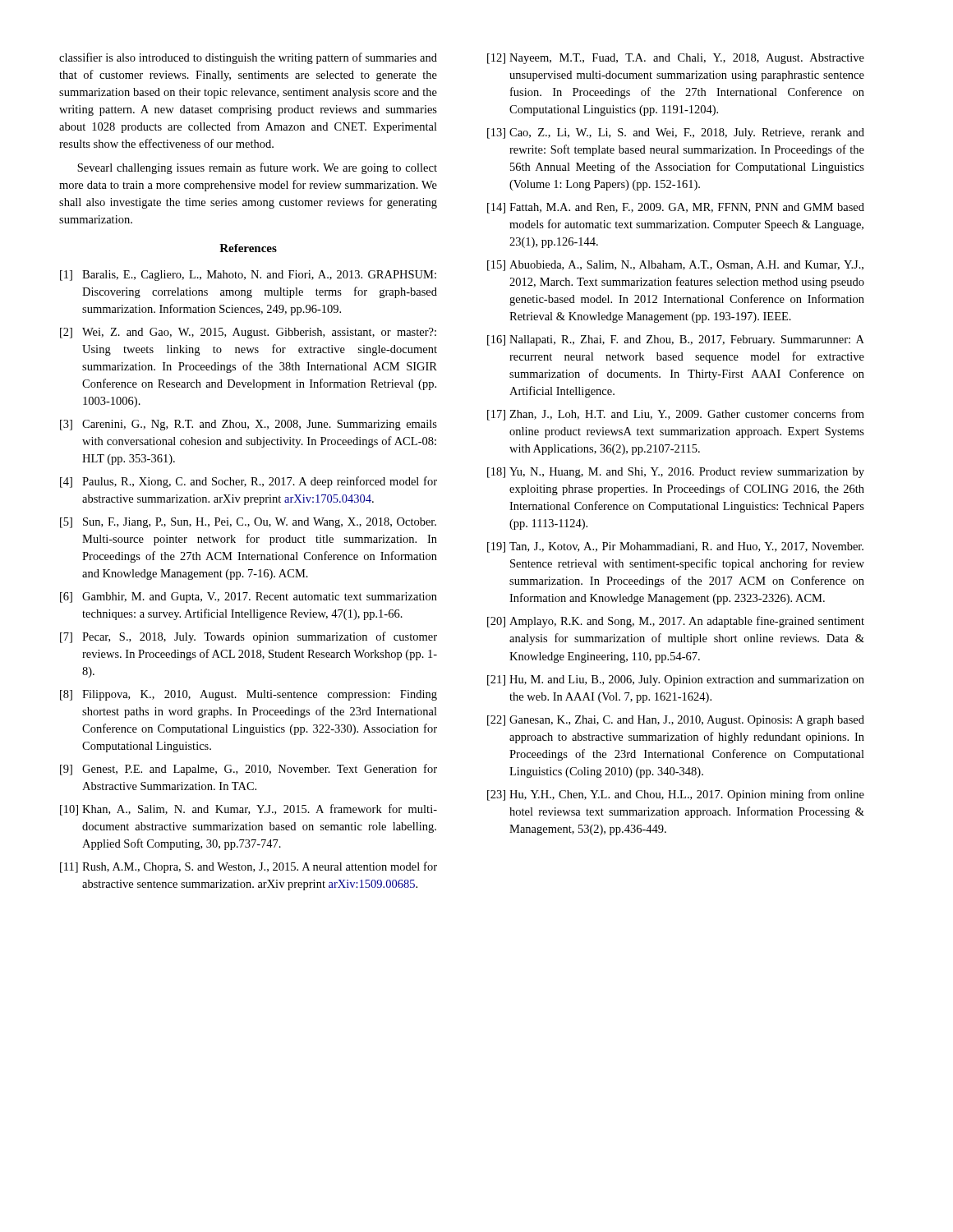Select the passage starting "classifier is also introduced to"
Screen dimensions: 1232x953
tap(248, 139)
